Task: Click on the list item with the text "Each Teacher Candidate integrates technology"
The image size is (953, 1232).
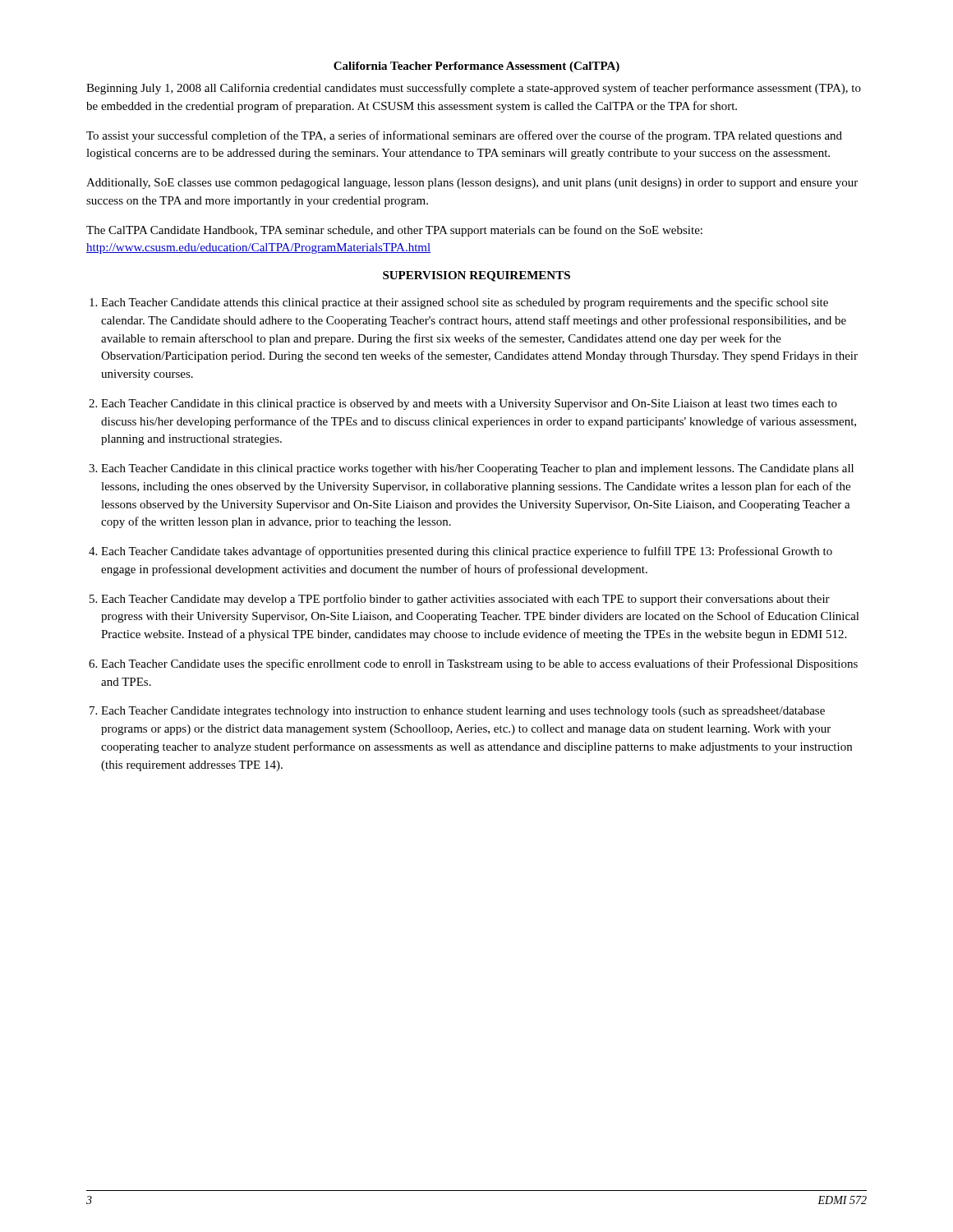Action: point(477,737)
